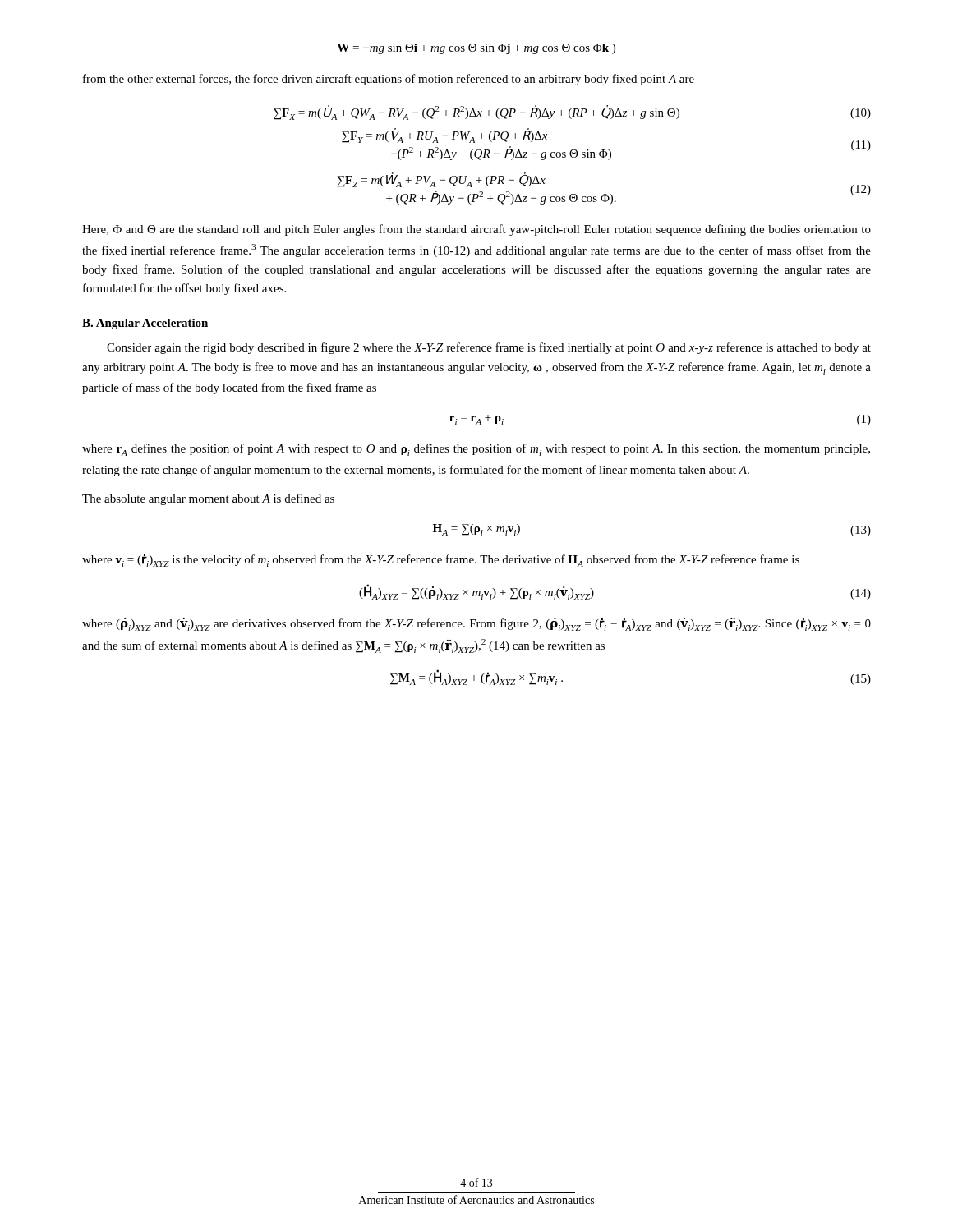Locate the block of text that opens with "where vi = (ṙi)XYZ"
Screen dimensions: 1232x953
pyautogui.click(x=441, y=561)
